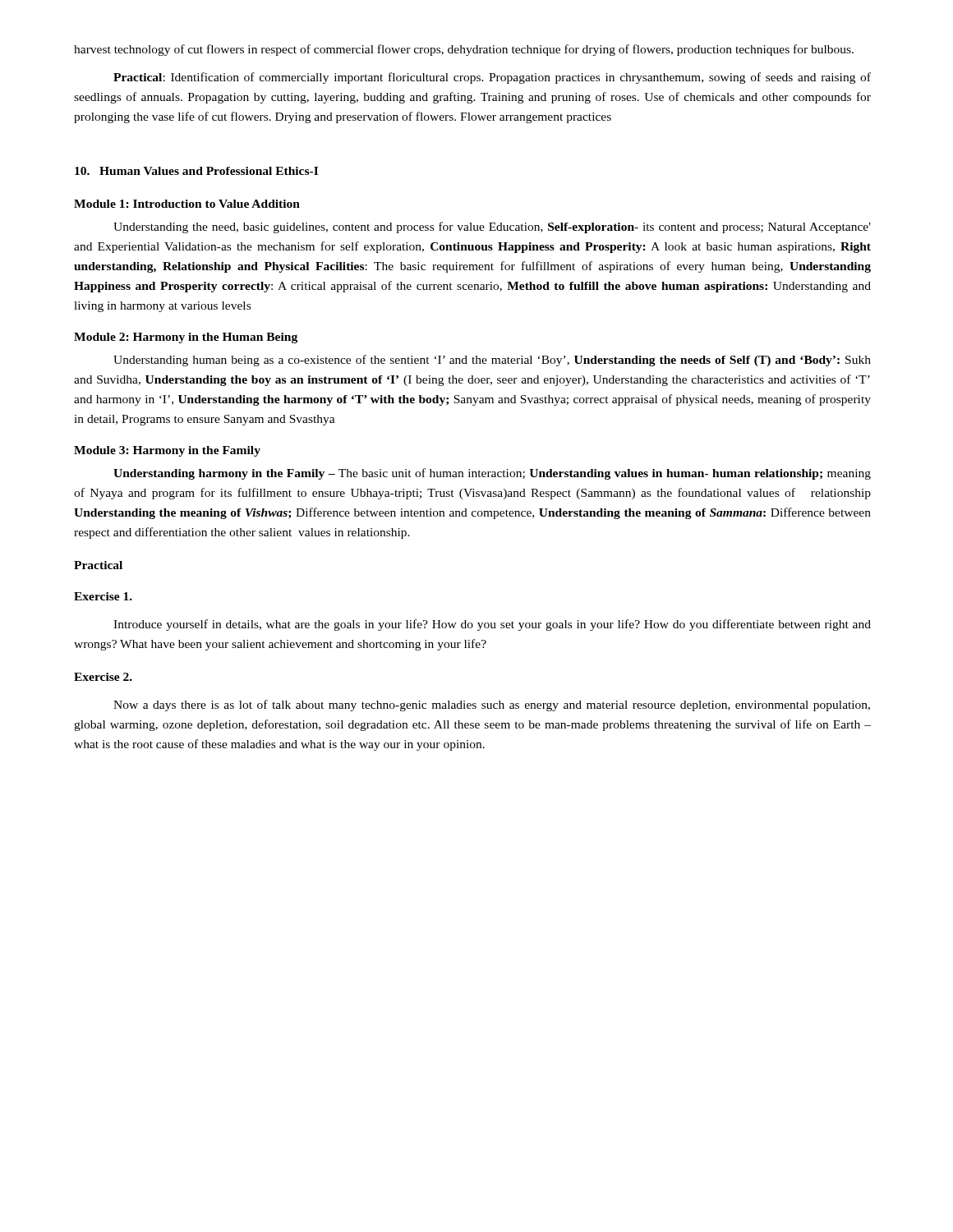Image resolution: width=953 pixels, height=1232 pixels.
Task: Locate the text block containing "harvest technology of cut flowers in respect of"
Action: tap(472, 49)
